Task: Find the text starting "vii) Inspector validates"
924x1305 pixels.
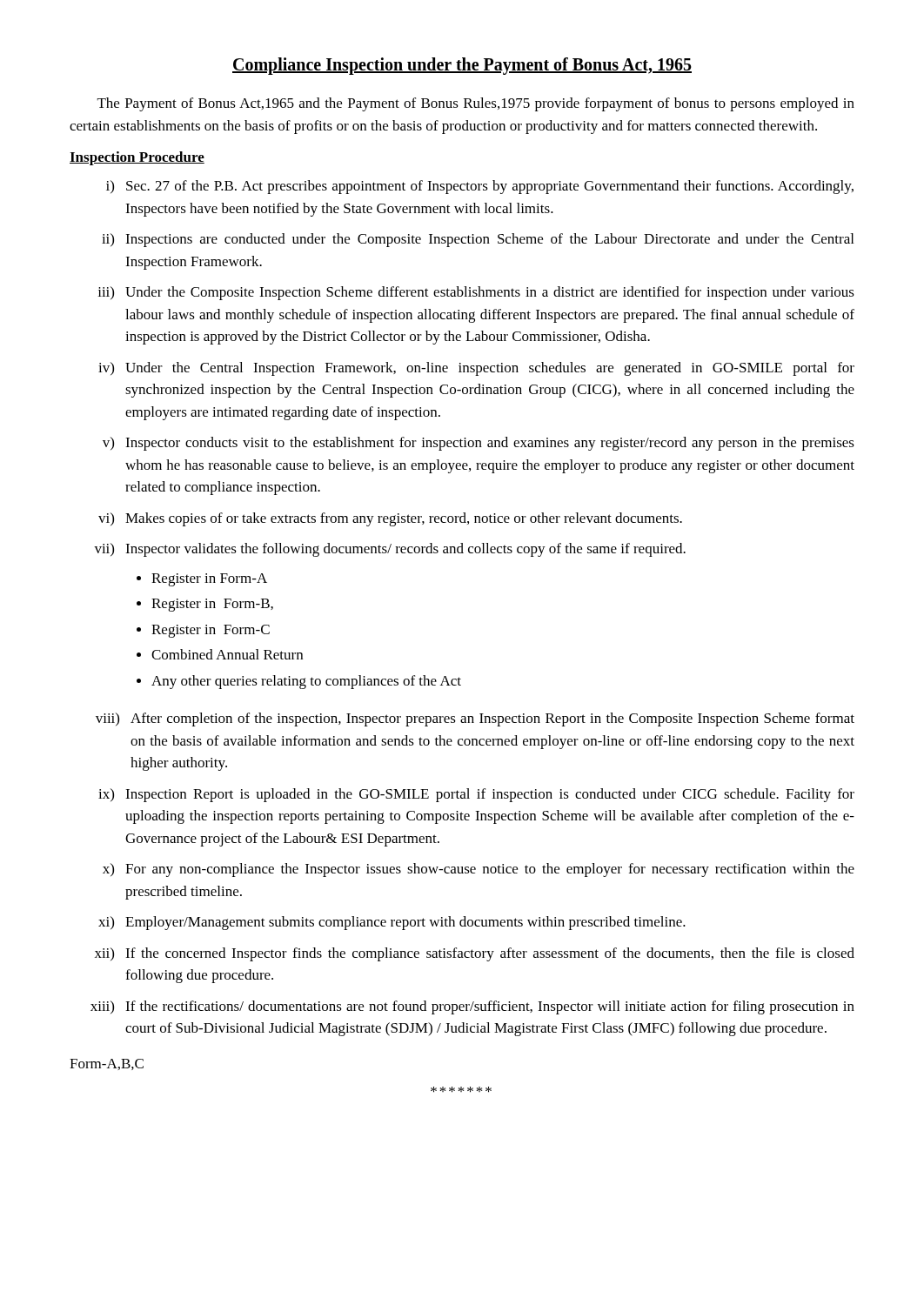Action: 390,550
